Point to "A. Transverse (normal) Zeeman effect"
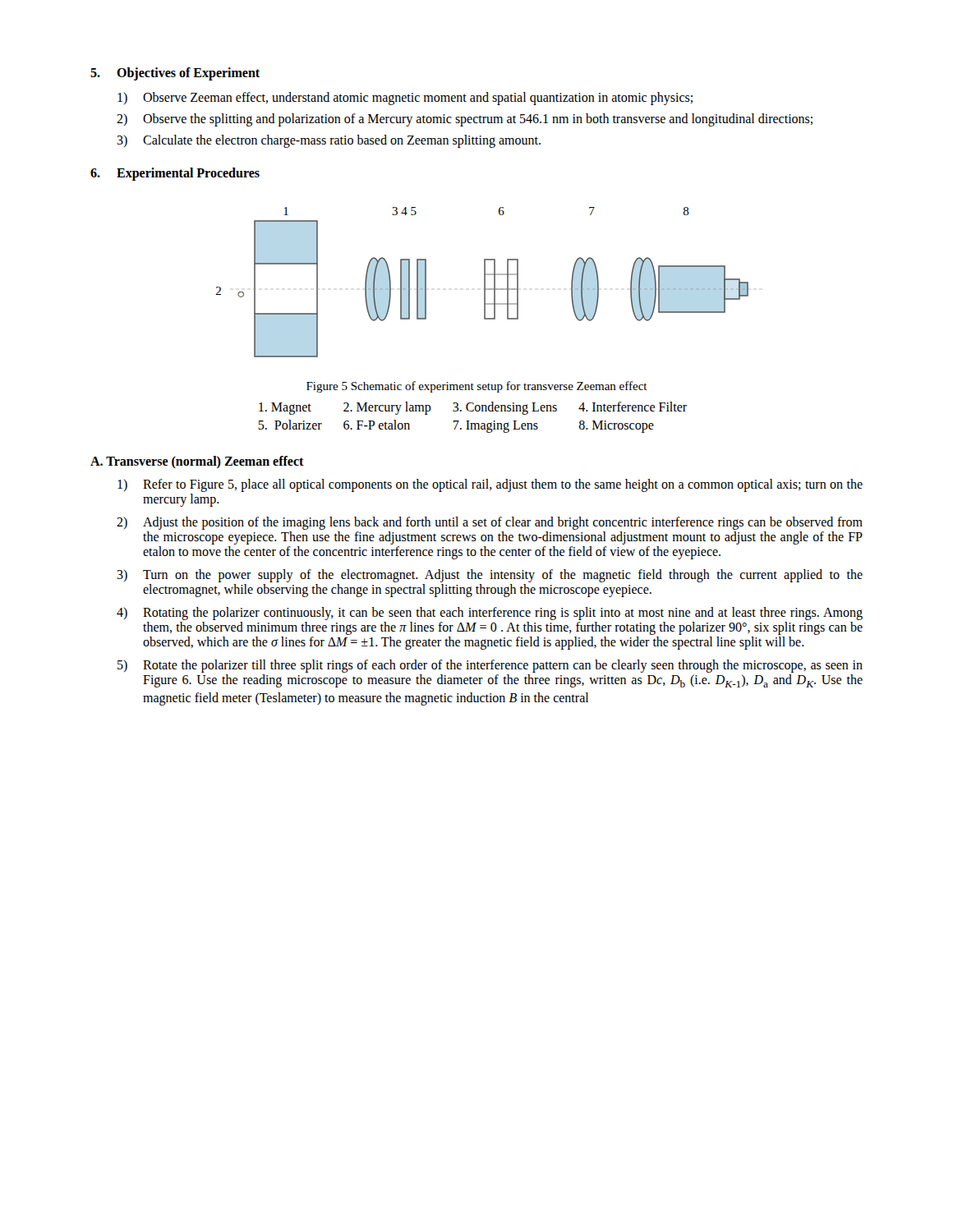 point(197,461)
